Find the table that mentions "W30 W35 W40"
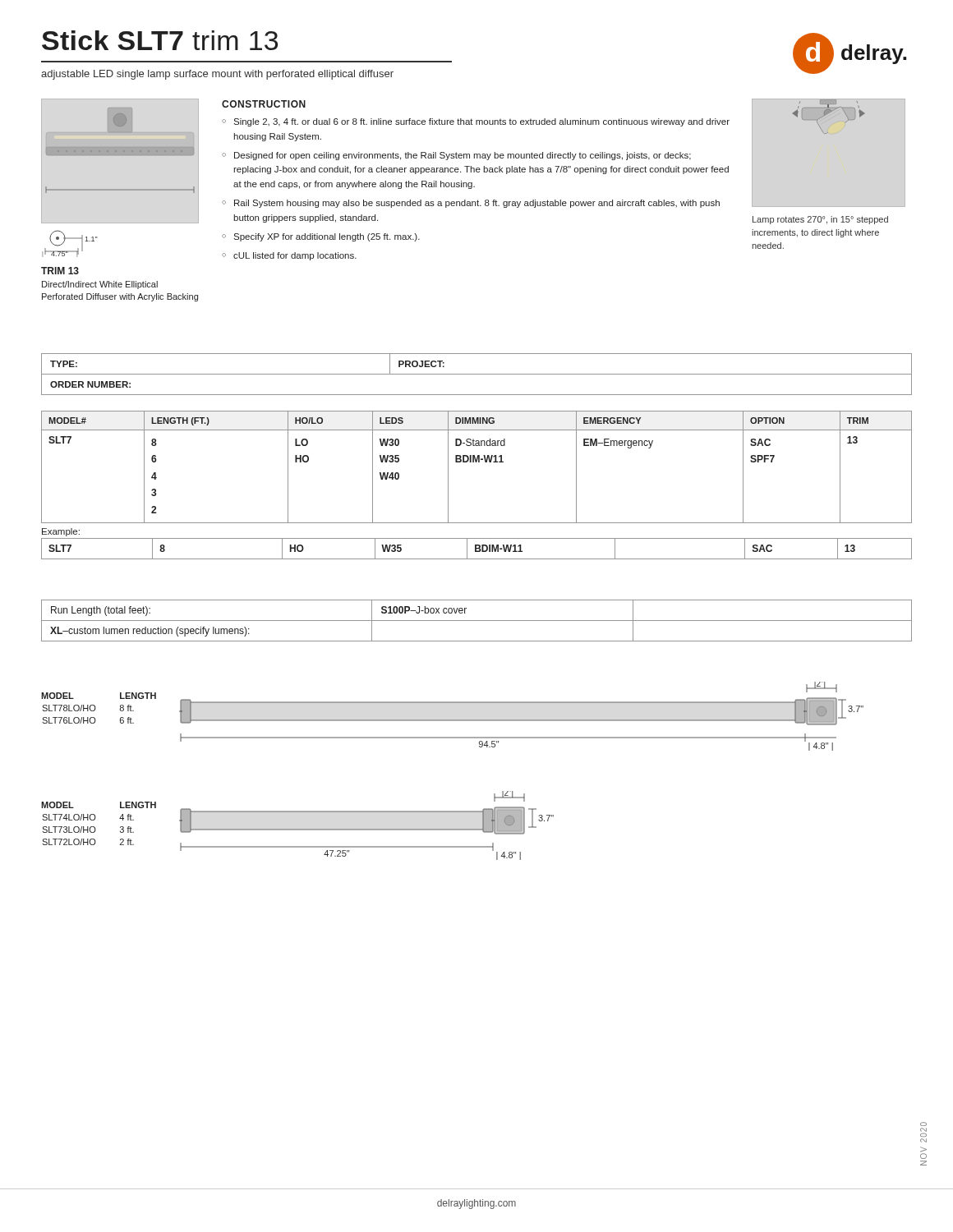The height and width of the screenshot is (1232, 953). coord(476,485)
